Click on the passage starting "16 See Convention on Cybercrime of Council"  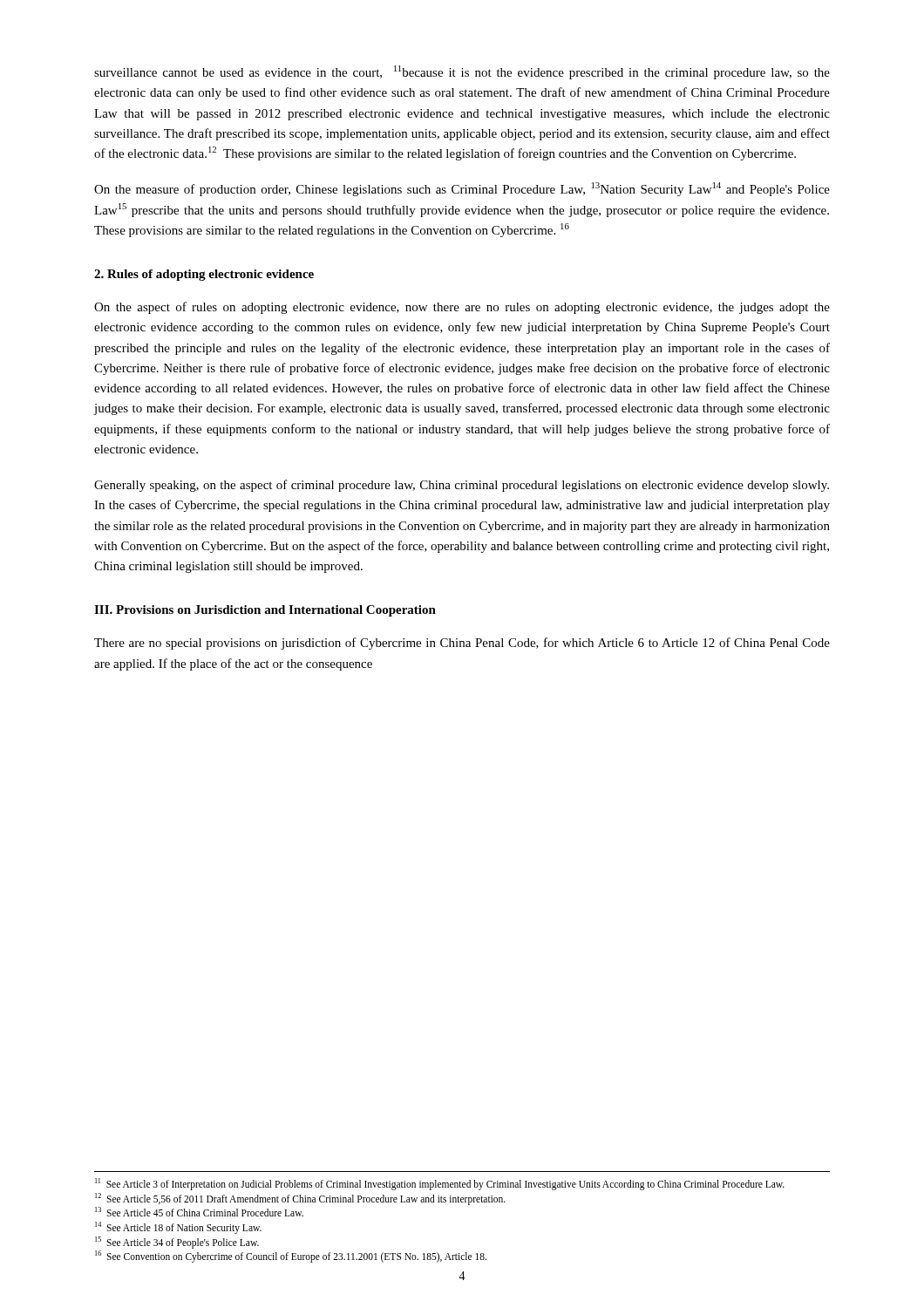pos(291,1256)
